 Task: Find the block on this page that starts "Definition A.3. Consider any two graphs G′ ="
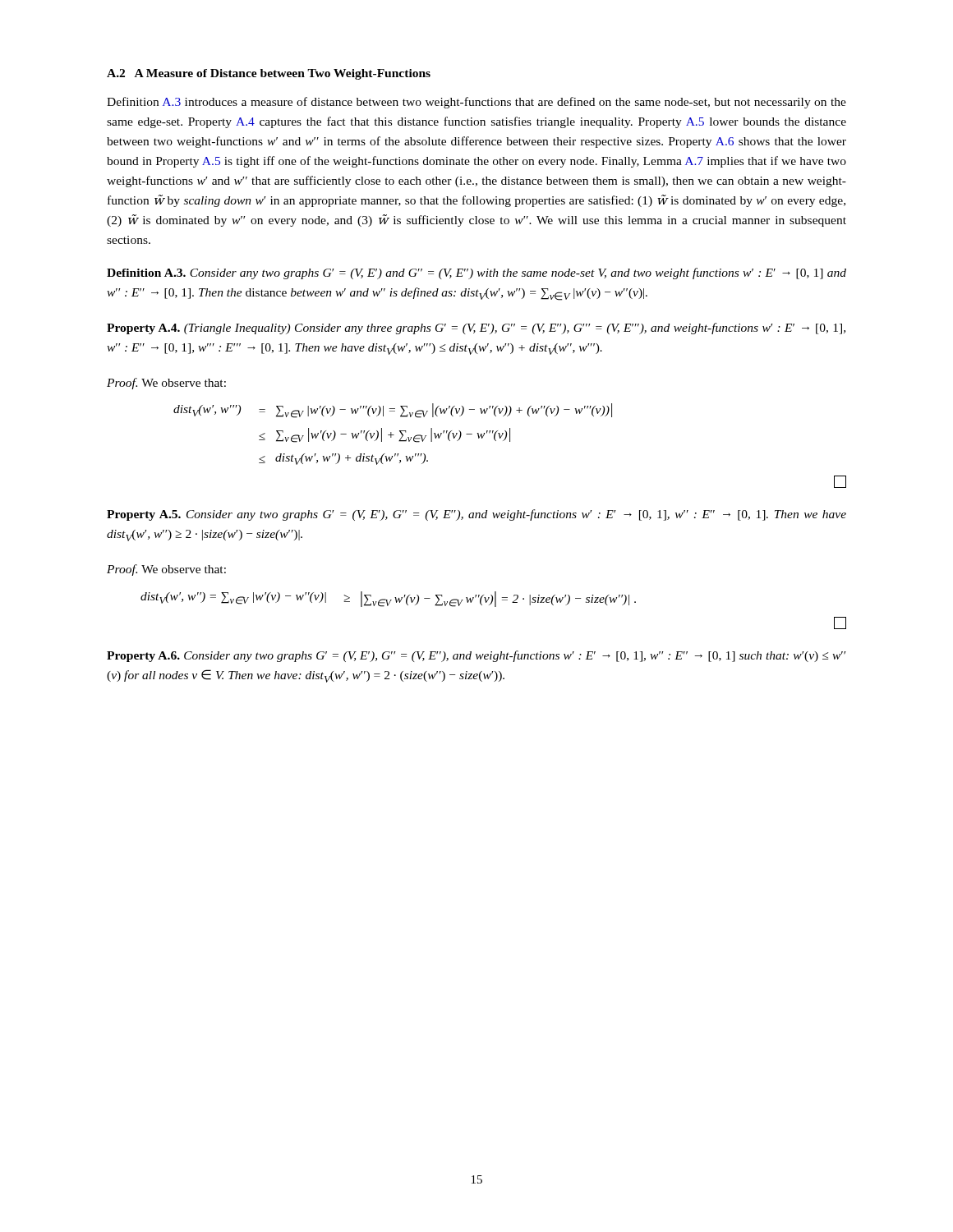476,284
